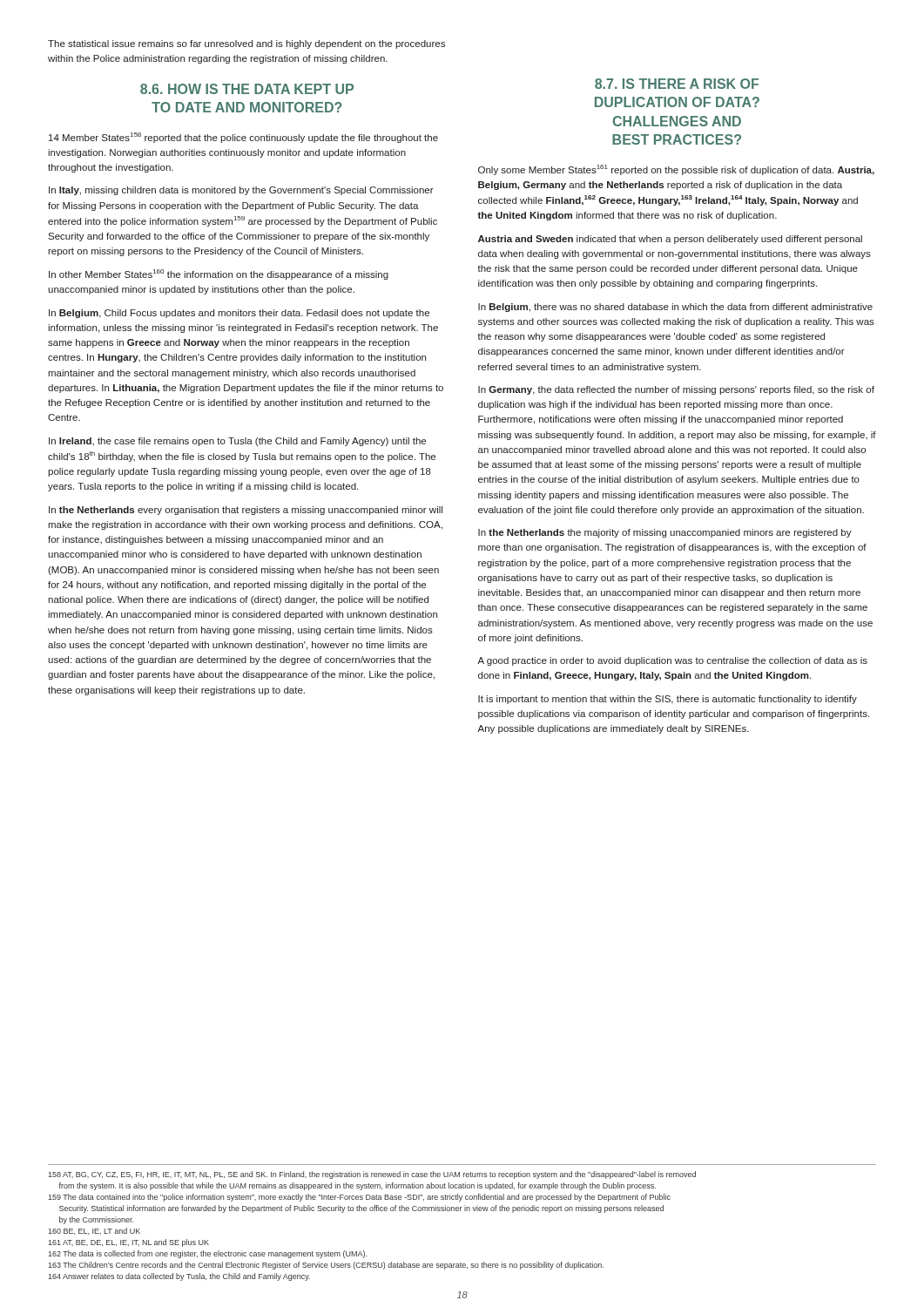Navigate to the text starting "In Belgium, Child"

246,365
